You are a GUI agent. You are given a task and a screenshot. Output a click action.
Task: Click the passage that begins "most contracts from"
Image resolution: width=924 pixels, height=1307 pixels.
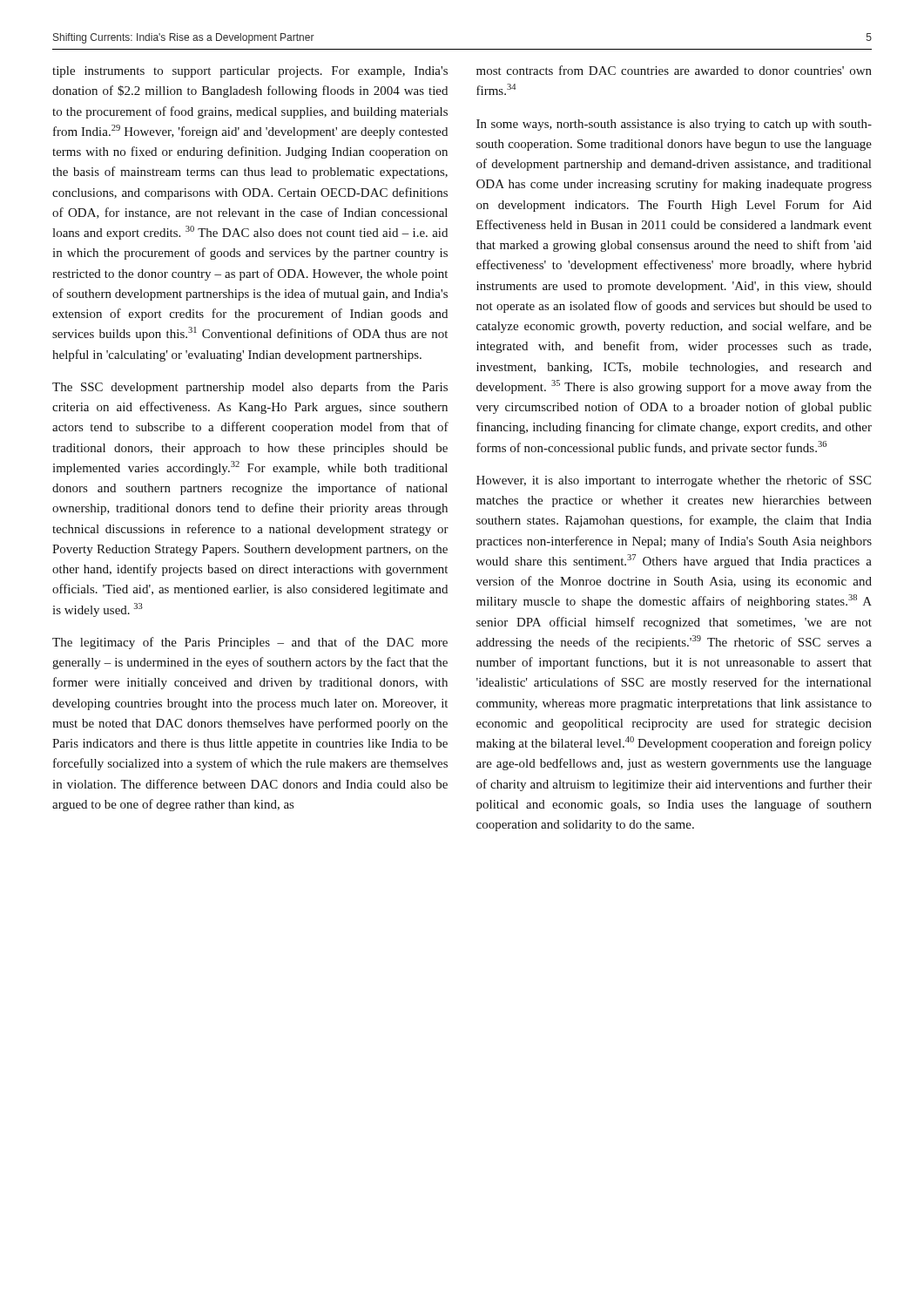pyautogui.click(x=674, y=448)
